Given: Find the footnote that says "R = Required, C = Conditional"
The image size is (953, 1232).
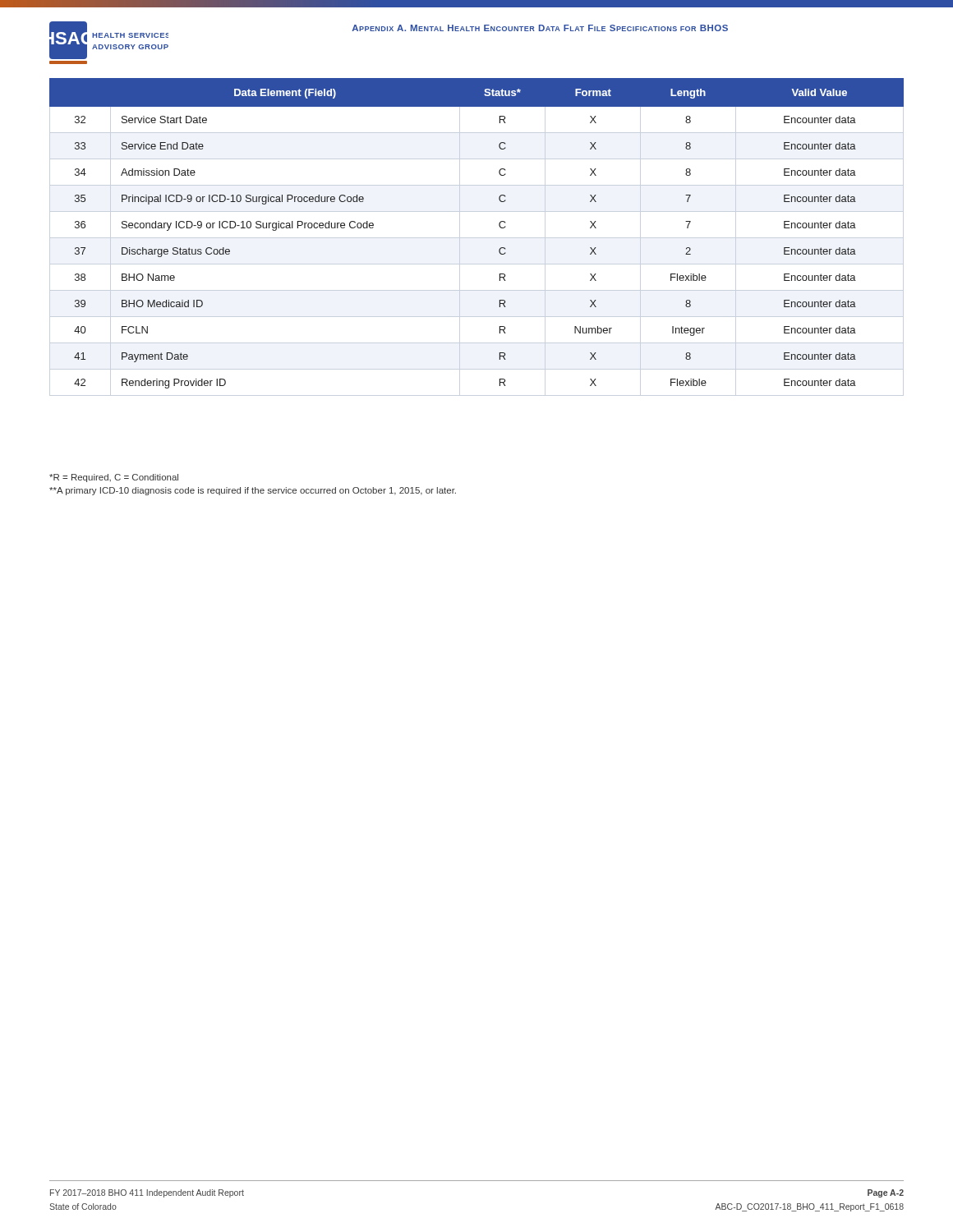Looking at the screenshot, I should click(114, 477).
